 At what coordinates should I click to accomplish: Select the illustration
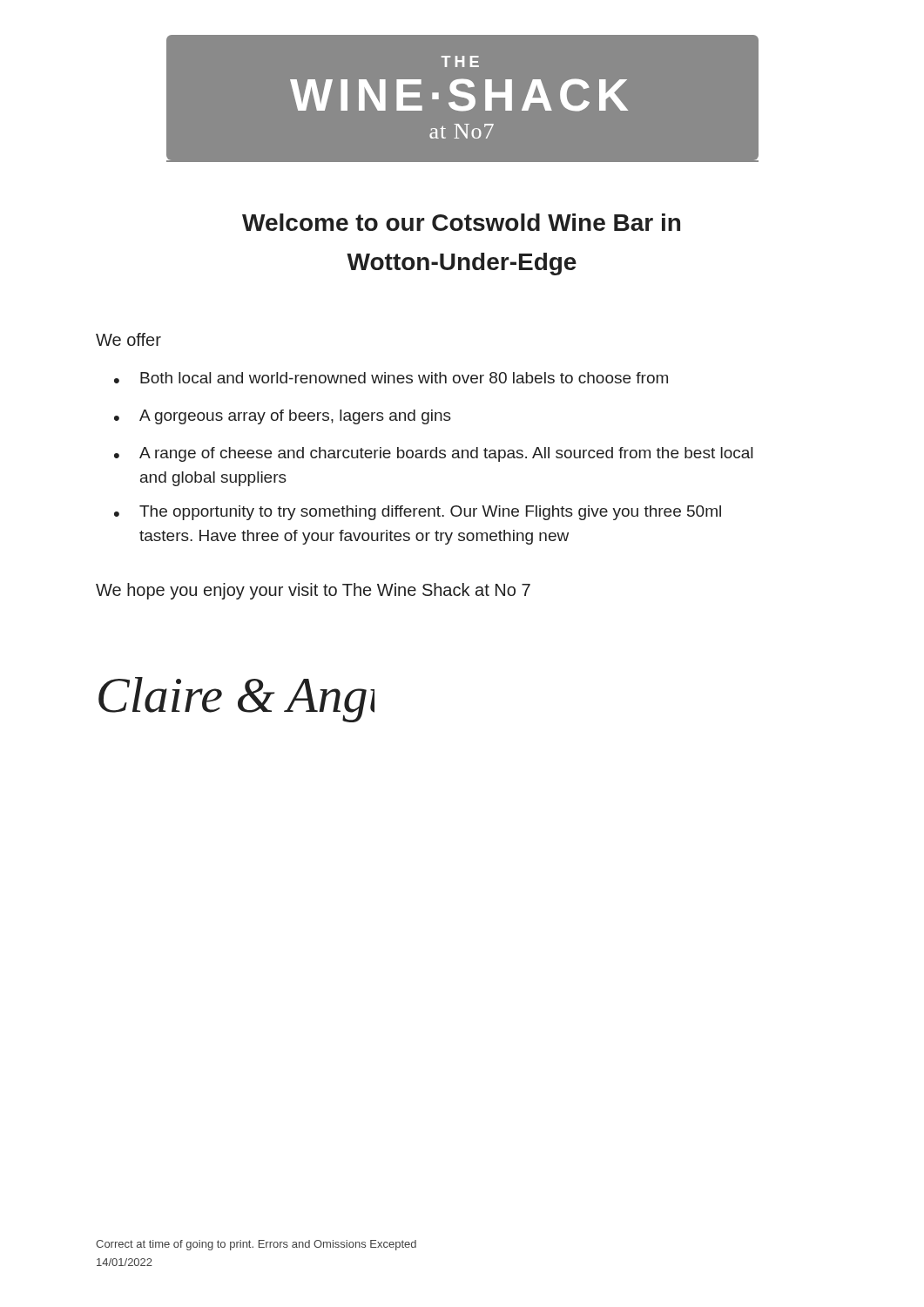point(510,695)
